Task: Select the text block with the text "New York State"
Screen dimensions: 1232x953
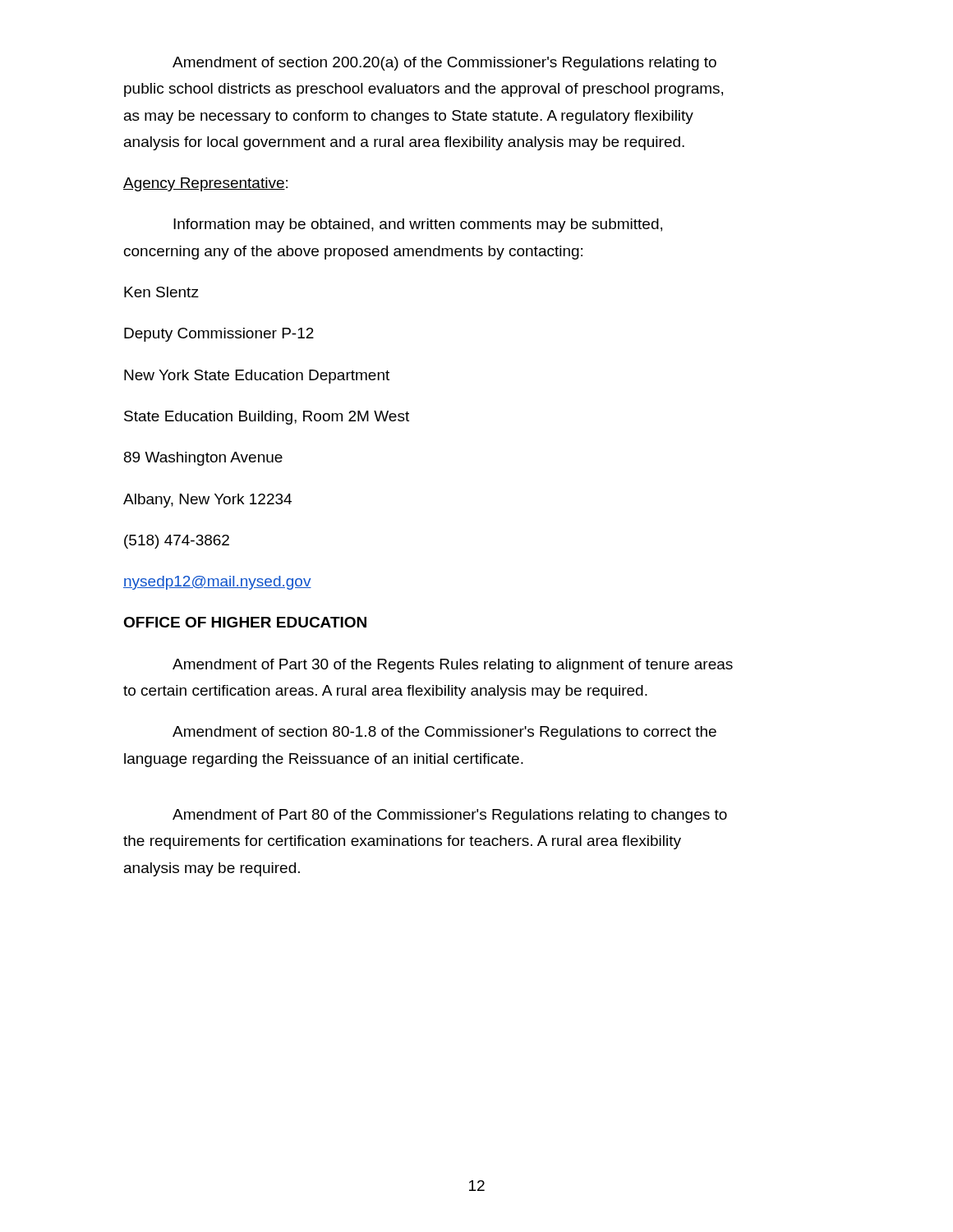Action: pyautogui.click(x=256, y=375)
